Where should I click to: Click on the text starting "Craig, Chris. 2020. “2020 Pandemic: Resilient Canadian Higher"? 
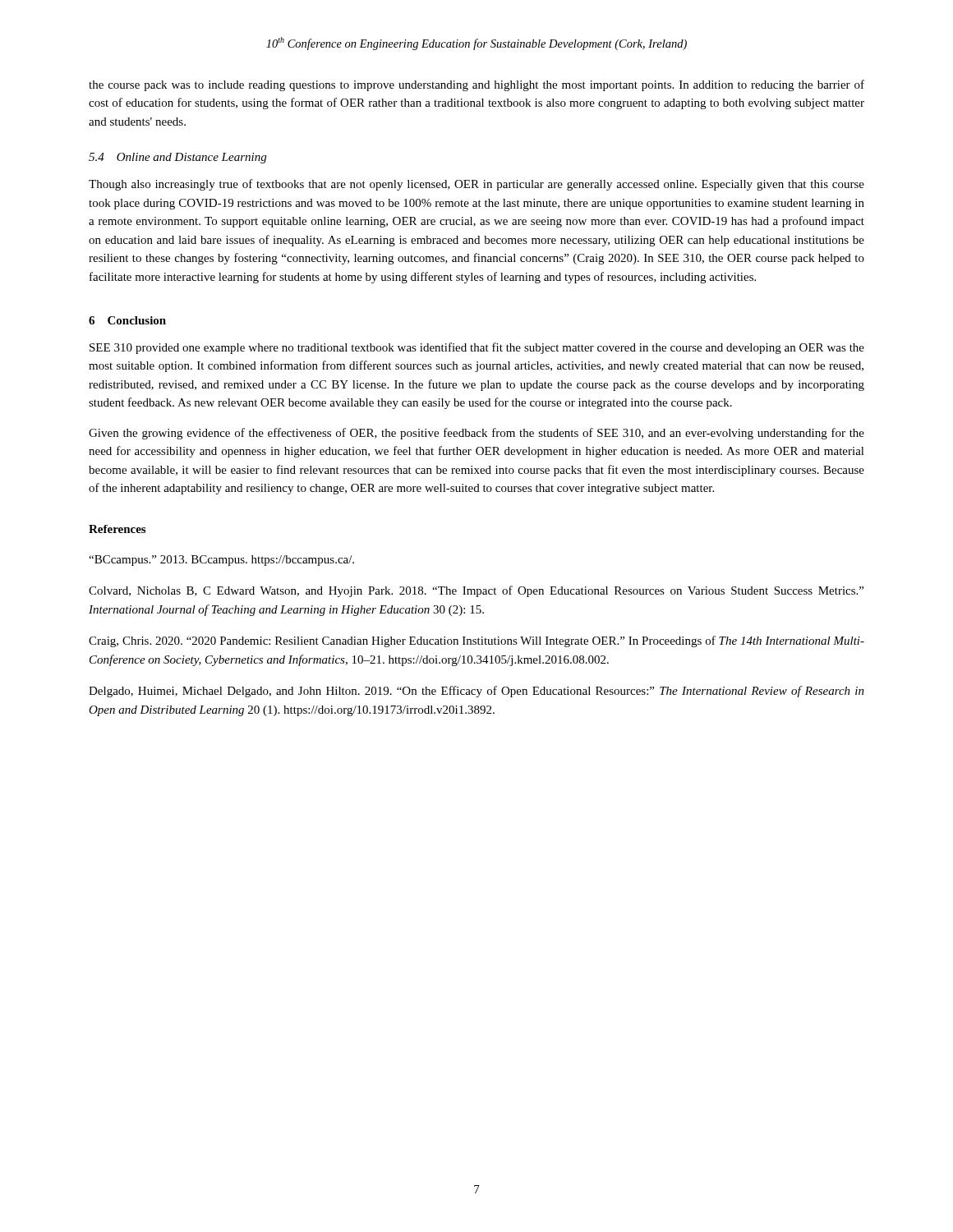pos(476,650)
